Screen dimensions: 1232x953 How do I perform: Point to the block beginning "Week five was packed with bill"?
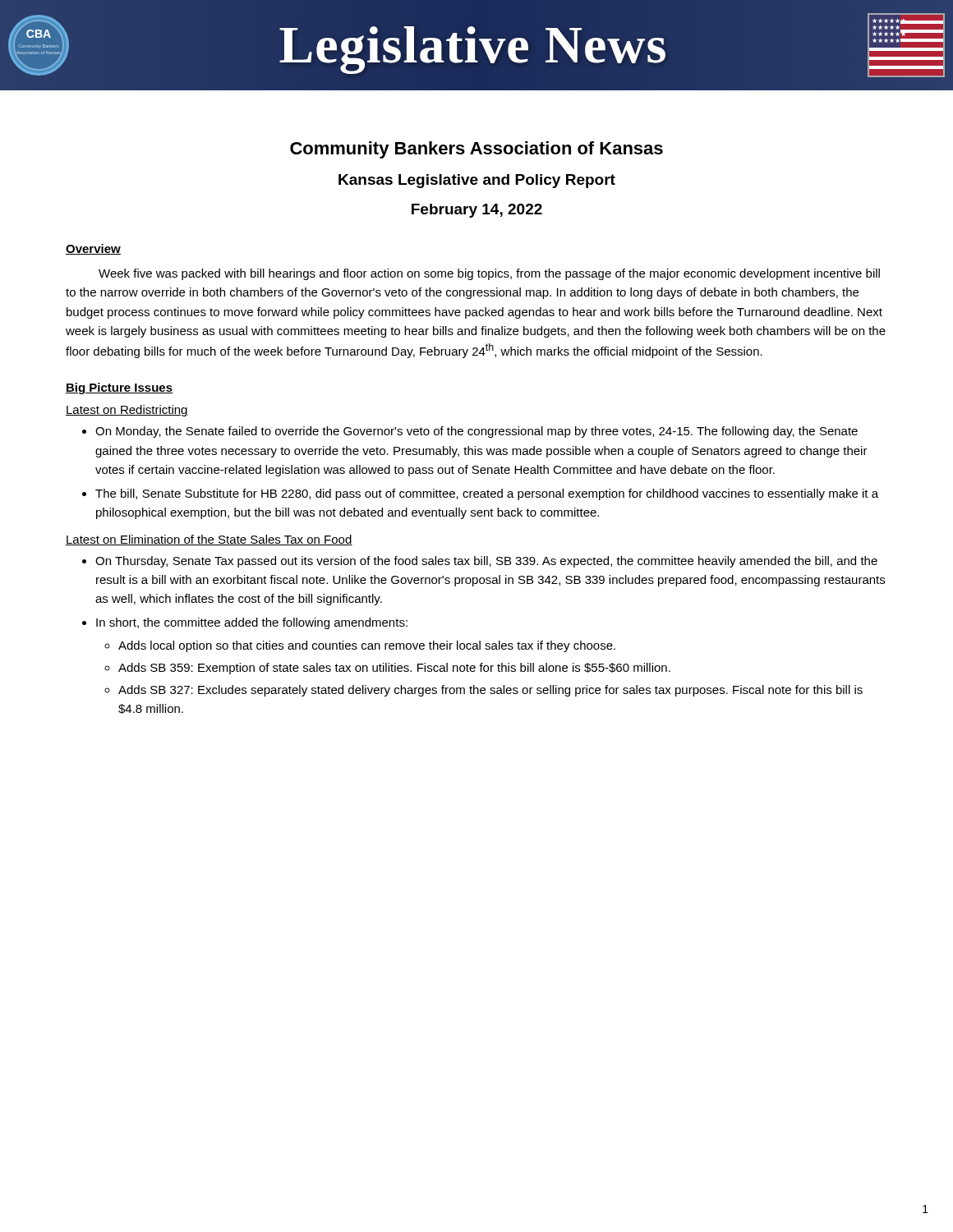click(476, 312)
